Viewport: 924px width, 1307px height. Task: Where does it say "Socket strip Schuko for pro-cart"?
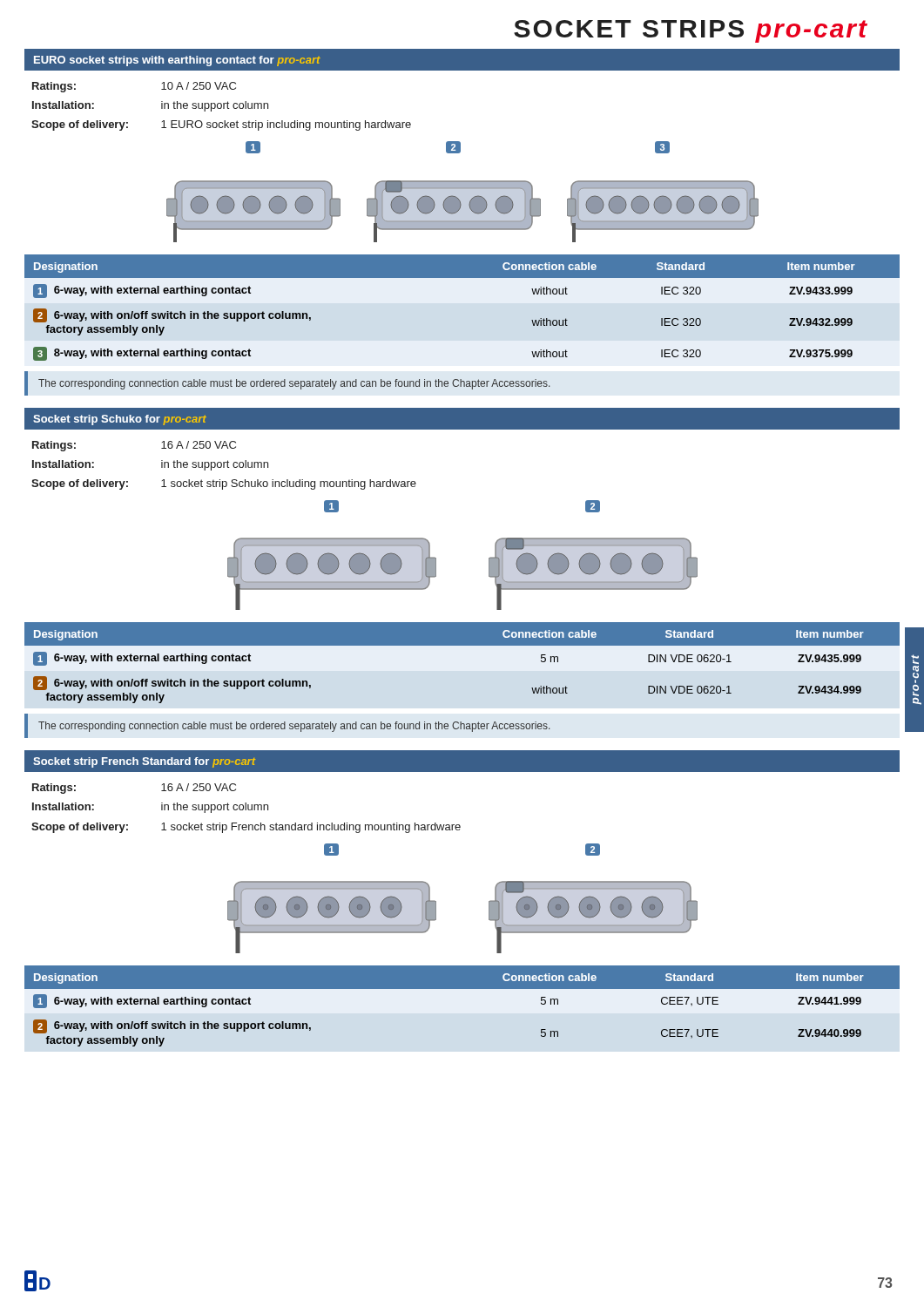pyautogui.click(x=120, y=419)
